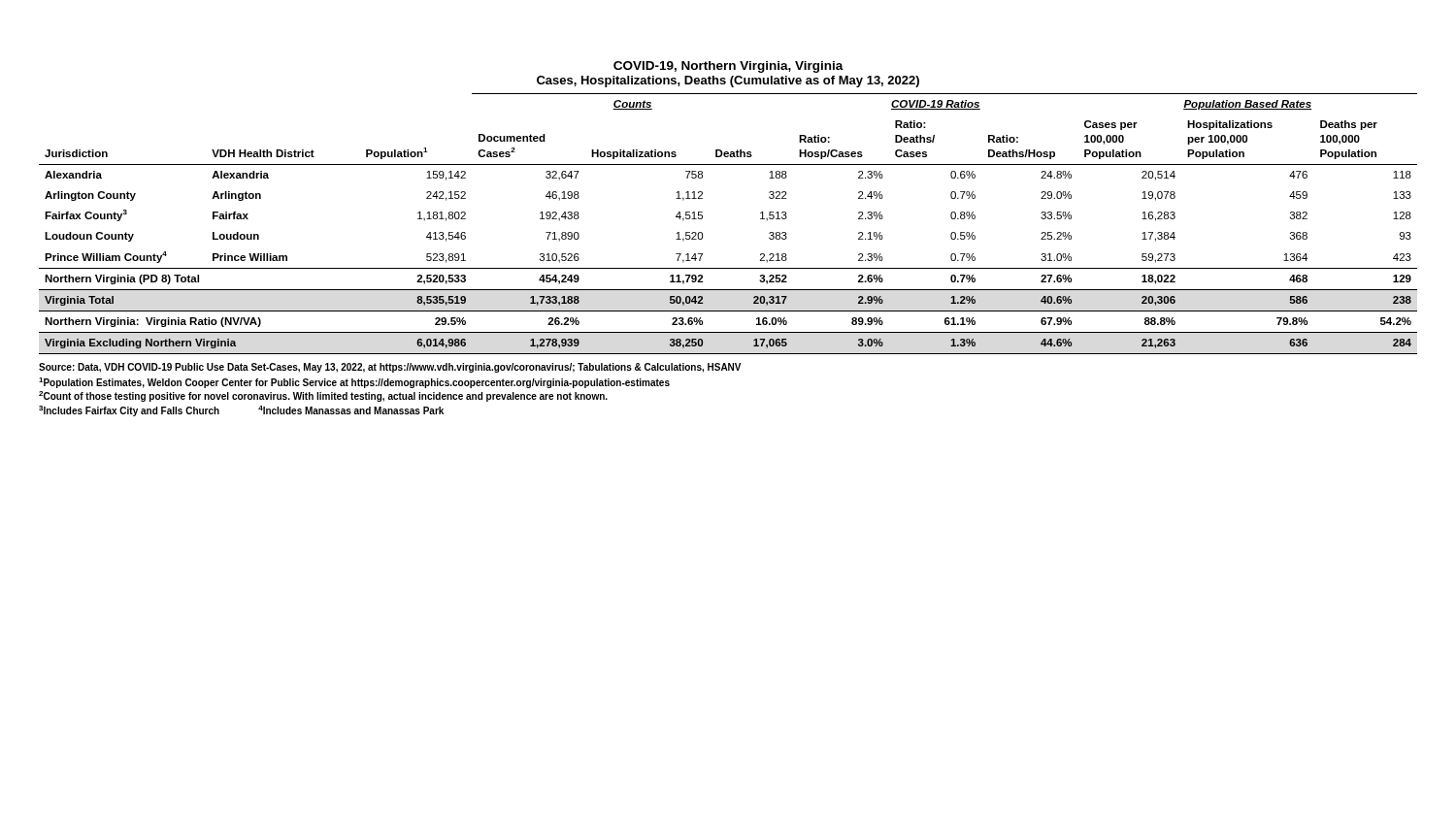The image size is (1456, 819).
Task: Select the footnote containing "Source: Data, VDH COVID-19 Public Use Data Set-Cases,"
Action: pos(390,367)
